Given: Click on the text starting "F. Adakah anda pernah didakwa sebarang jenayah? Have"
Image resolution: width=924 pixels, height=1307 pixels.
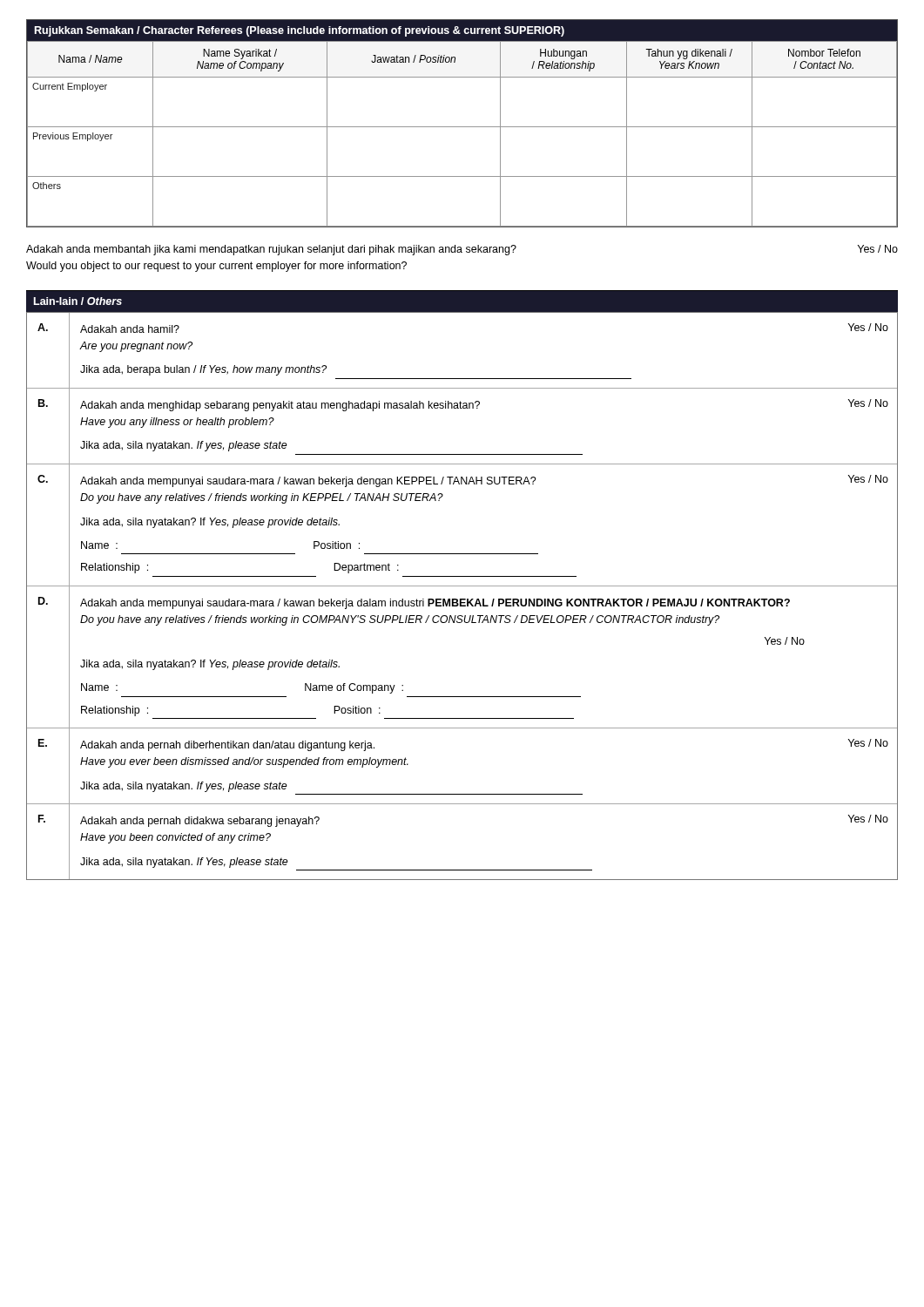Looking at the screenshot, I should pyautogui.click(x=462, y=842).
